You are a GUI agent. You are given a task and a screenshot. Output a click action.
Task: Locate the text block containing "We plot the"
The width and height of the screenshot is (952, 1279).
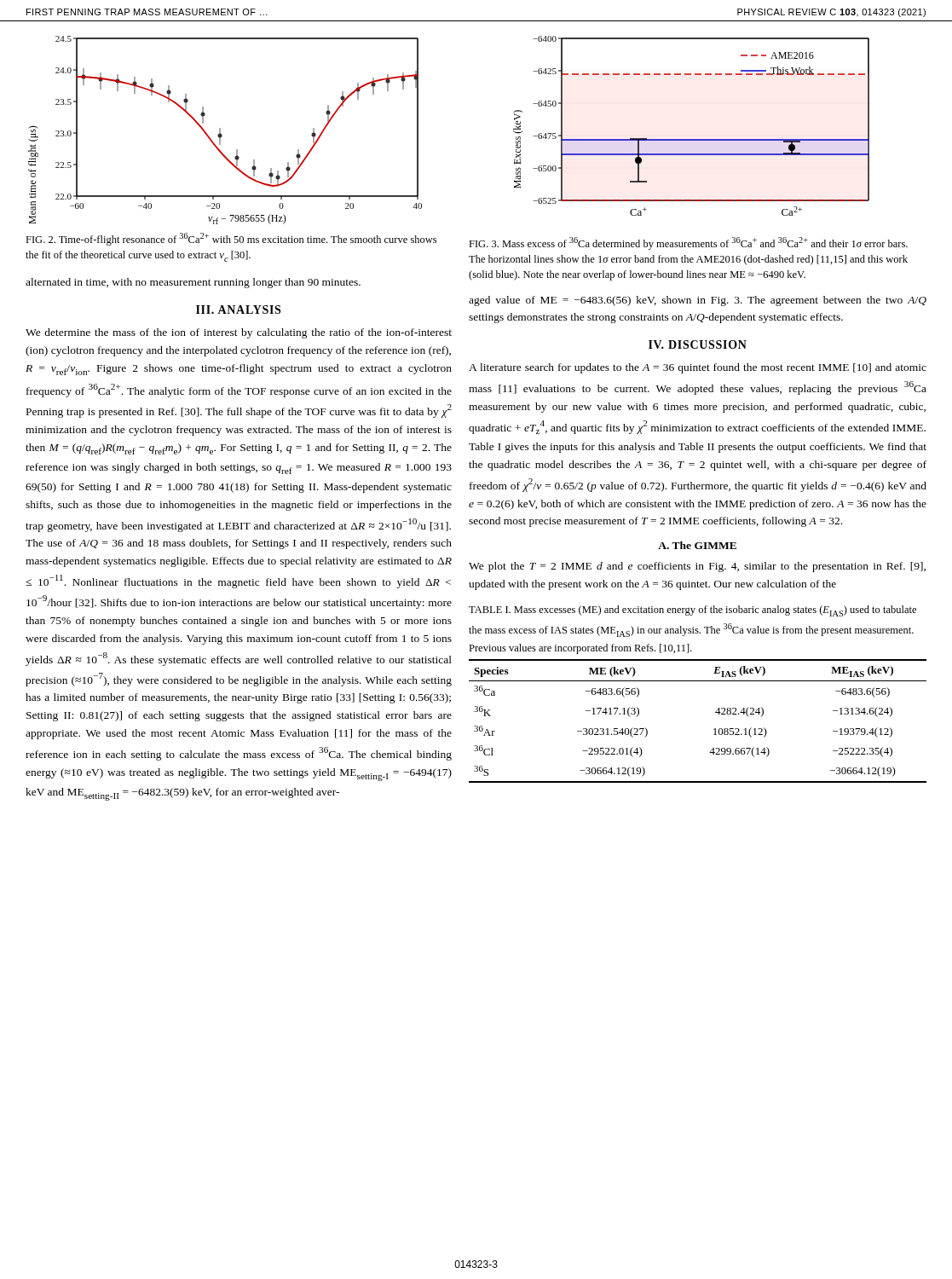(x=698, y=575)
